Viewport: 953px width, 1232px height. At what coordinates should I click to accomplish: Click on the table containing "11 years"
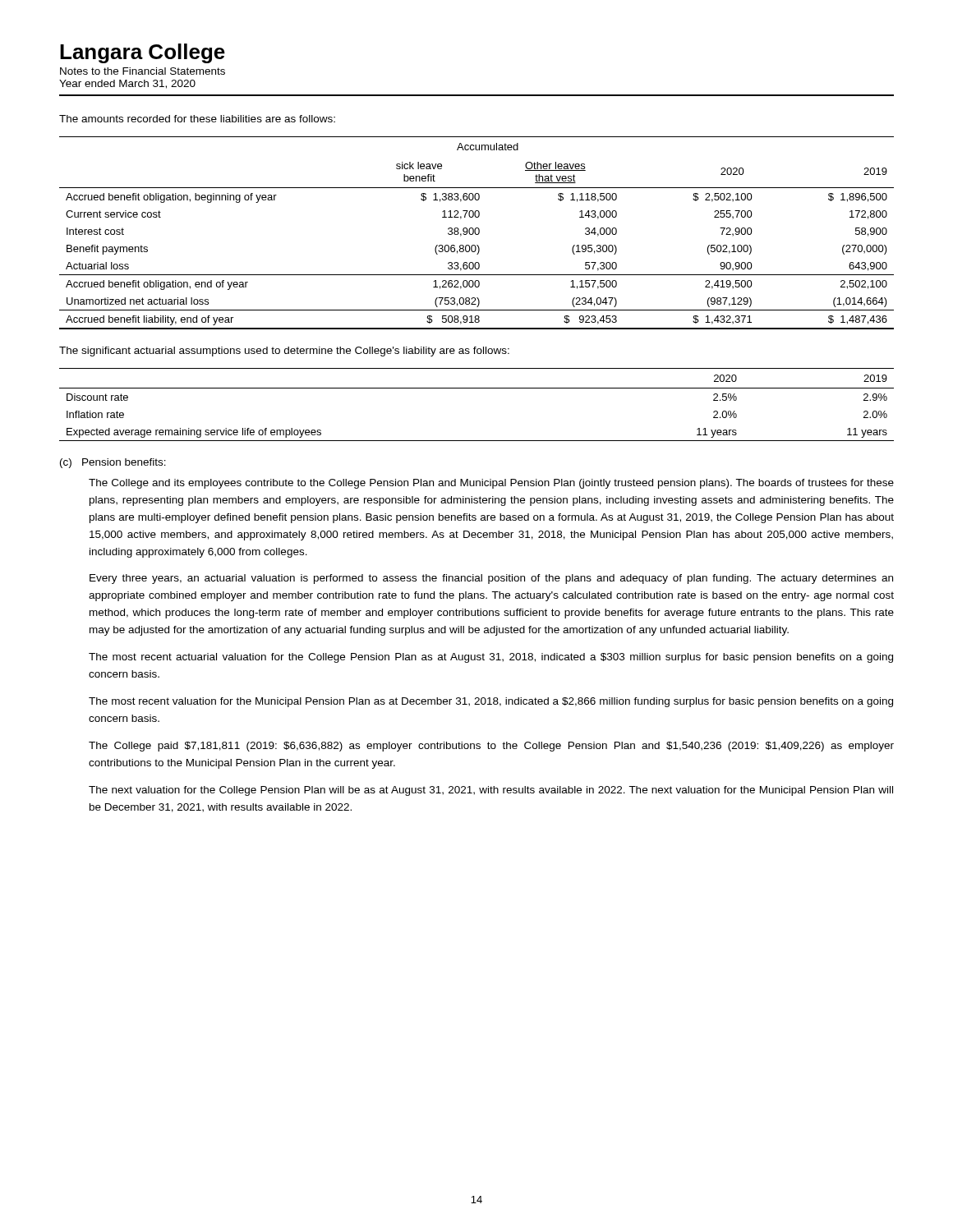476,404
